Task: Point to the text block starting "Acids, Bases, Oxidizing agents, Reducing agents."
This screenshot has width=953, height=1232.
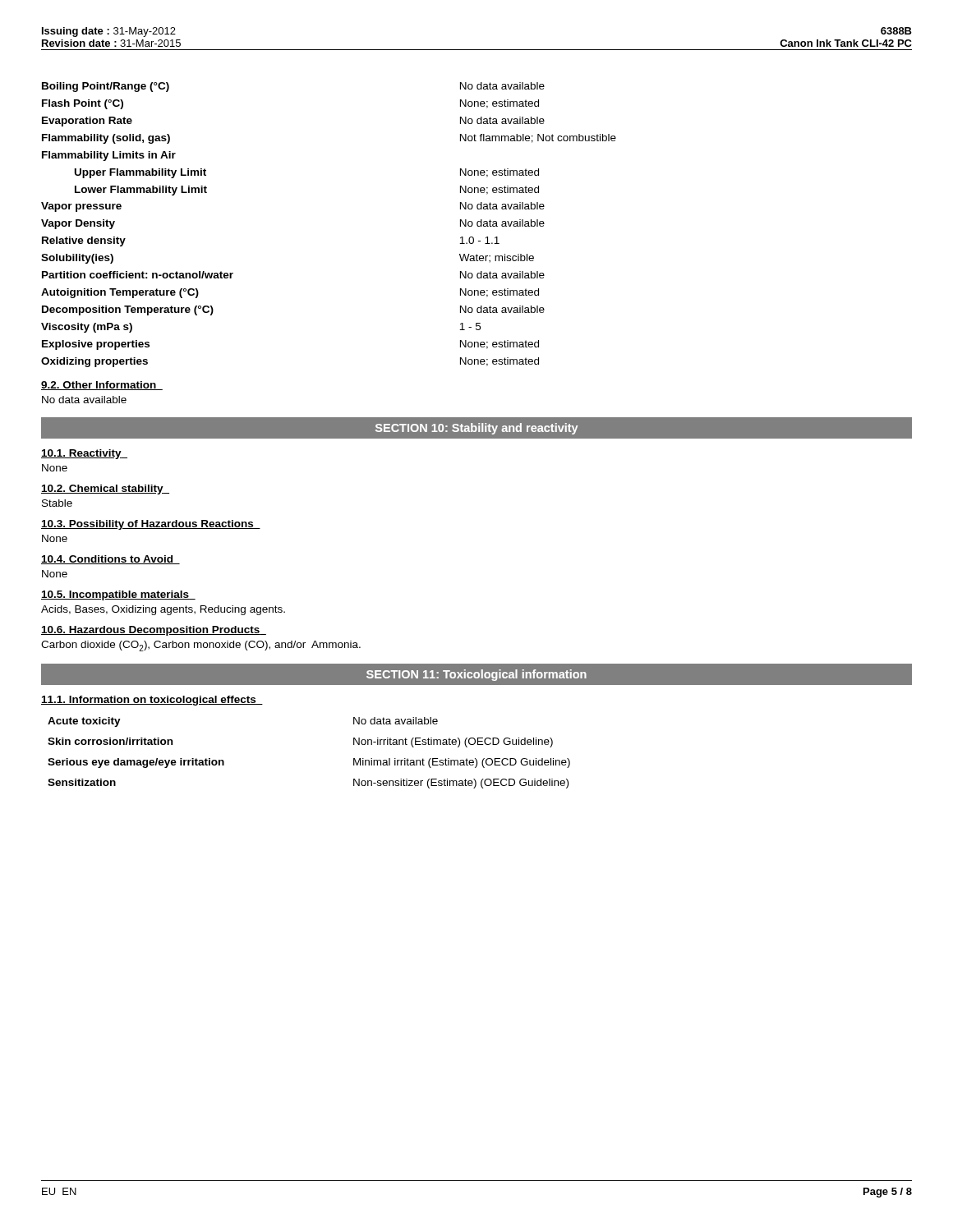Action: coord(163,609)
